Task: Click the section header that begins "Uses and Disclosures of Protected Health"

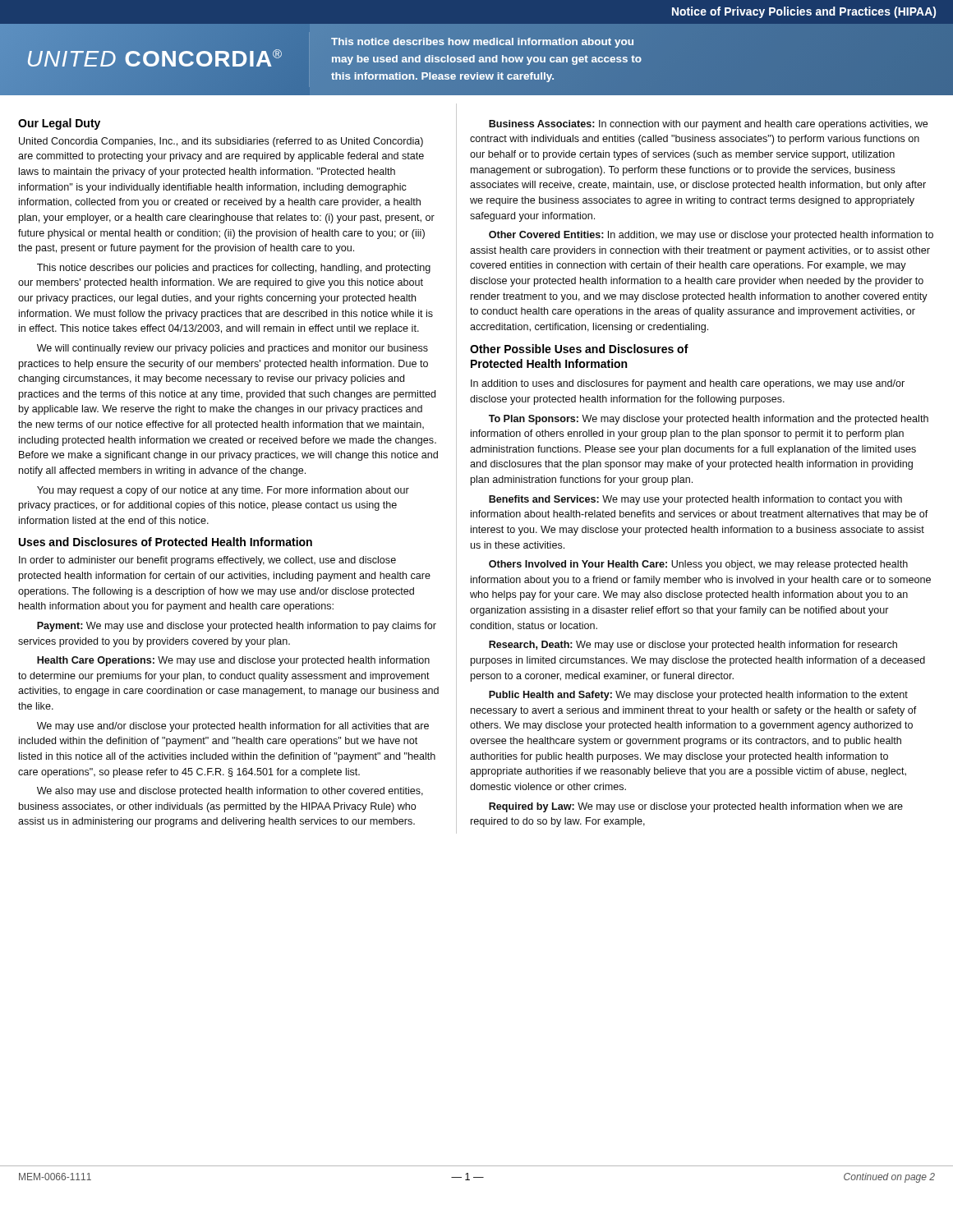Action: click(165, 542)
